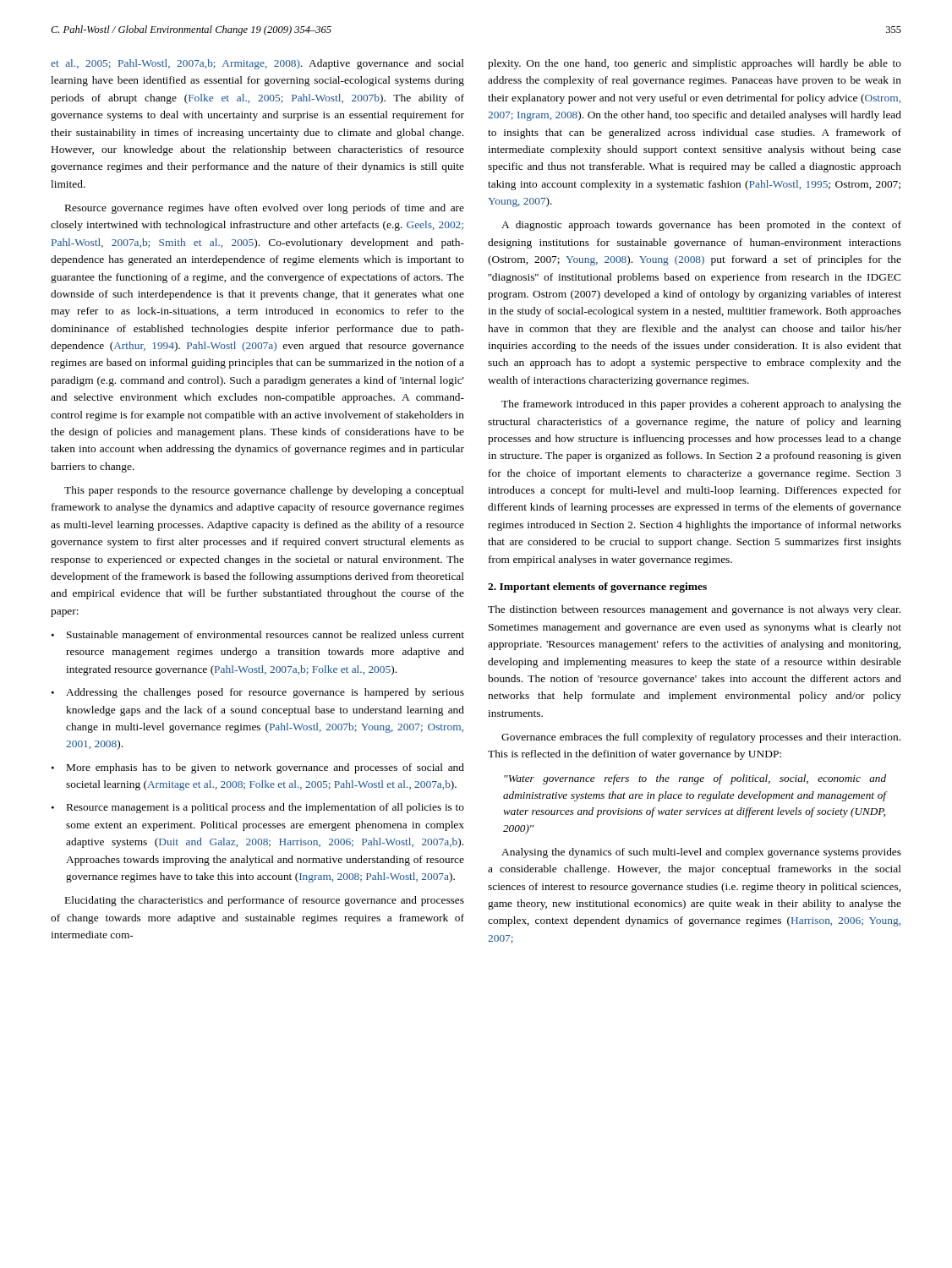Image resolution: width=952 pixels, height=1268 pixels.
Task: Click on the text block that says "Analysing the dynamics of"
Action: pyautogui.click(x=695, y=895)
